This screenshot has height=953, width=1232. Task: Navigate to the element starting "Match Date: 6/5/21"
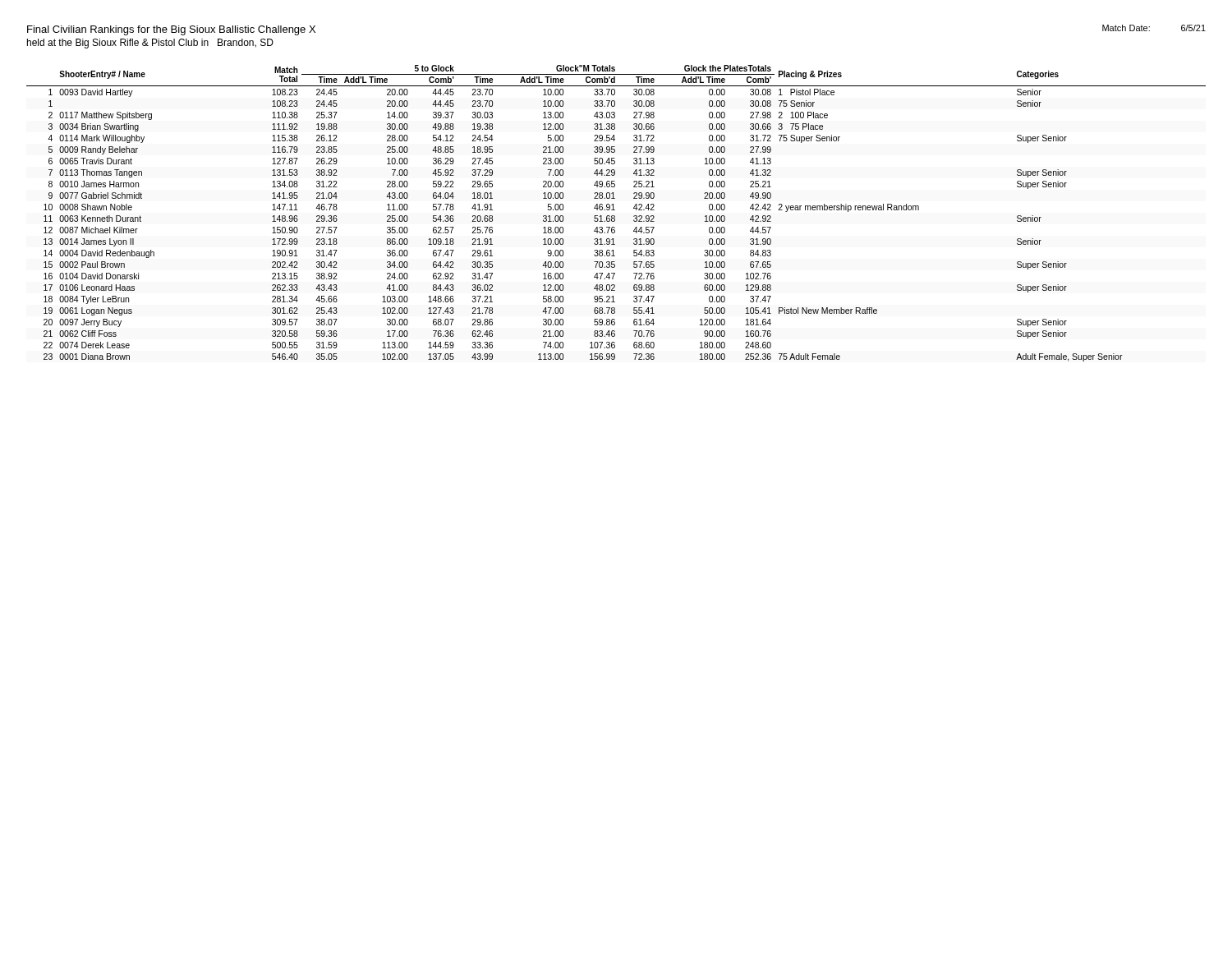coord(1154,28)
